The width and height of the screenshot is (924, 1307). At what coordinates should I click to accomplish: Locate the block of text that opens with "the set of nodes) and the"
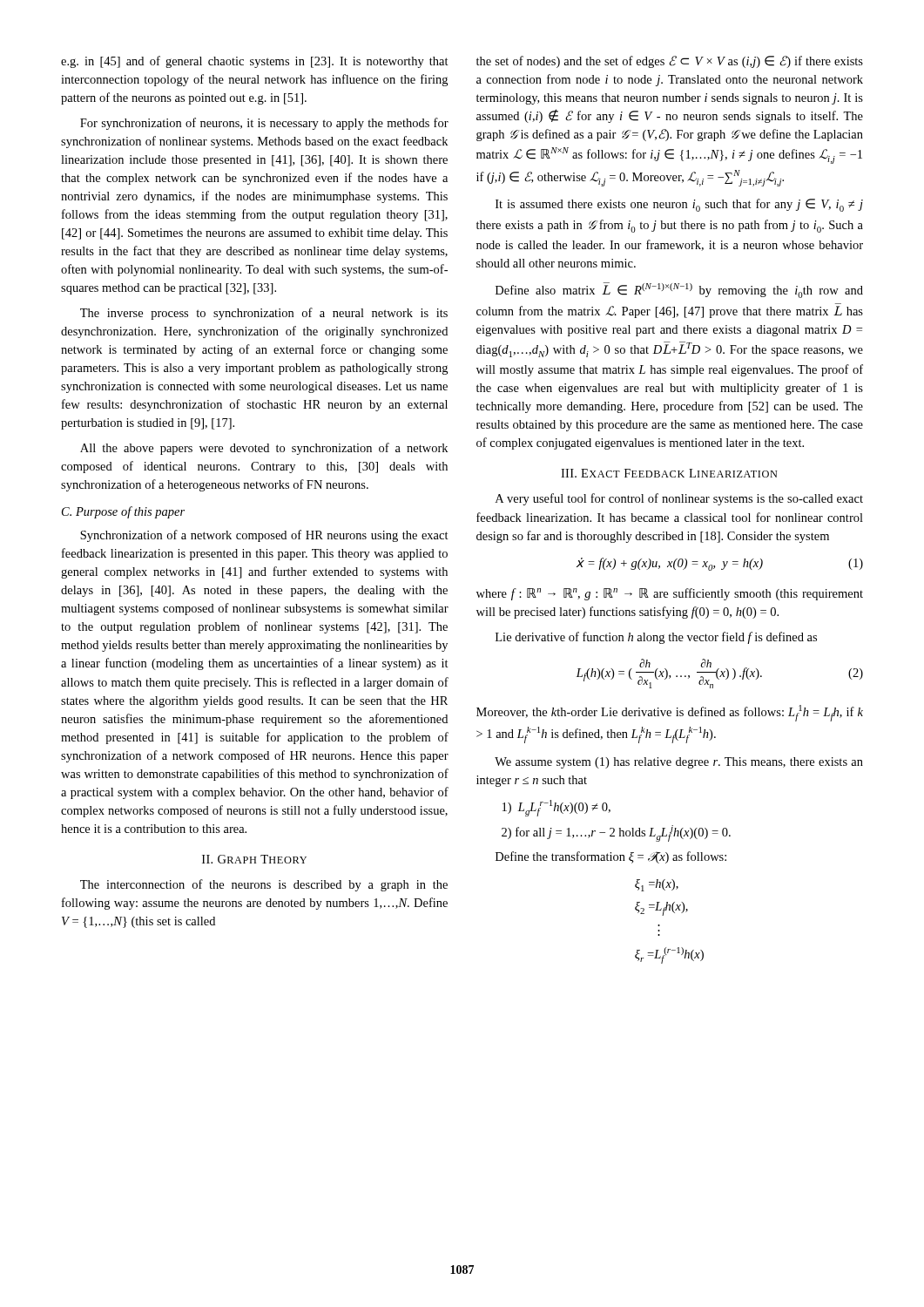[669, 252]
